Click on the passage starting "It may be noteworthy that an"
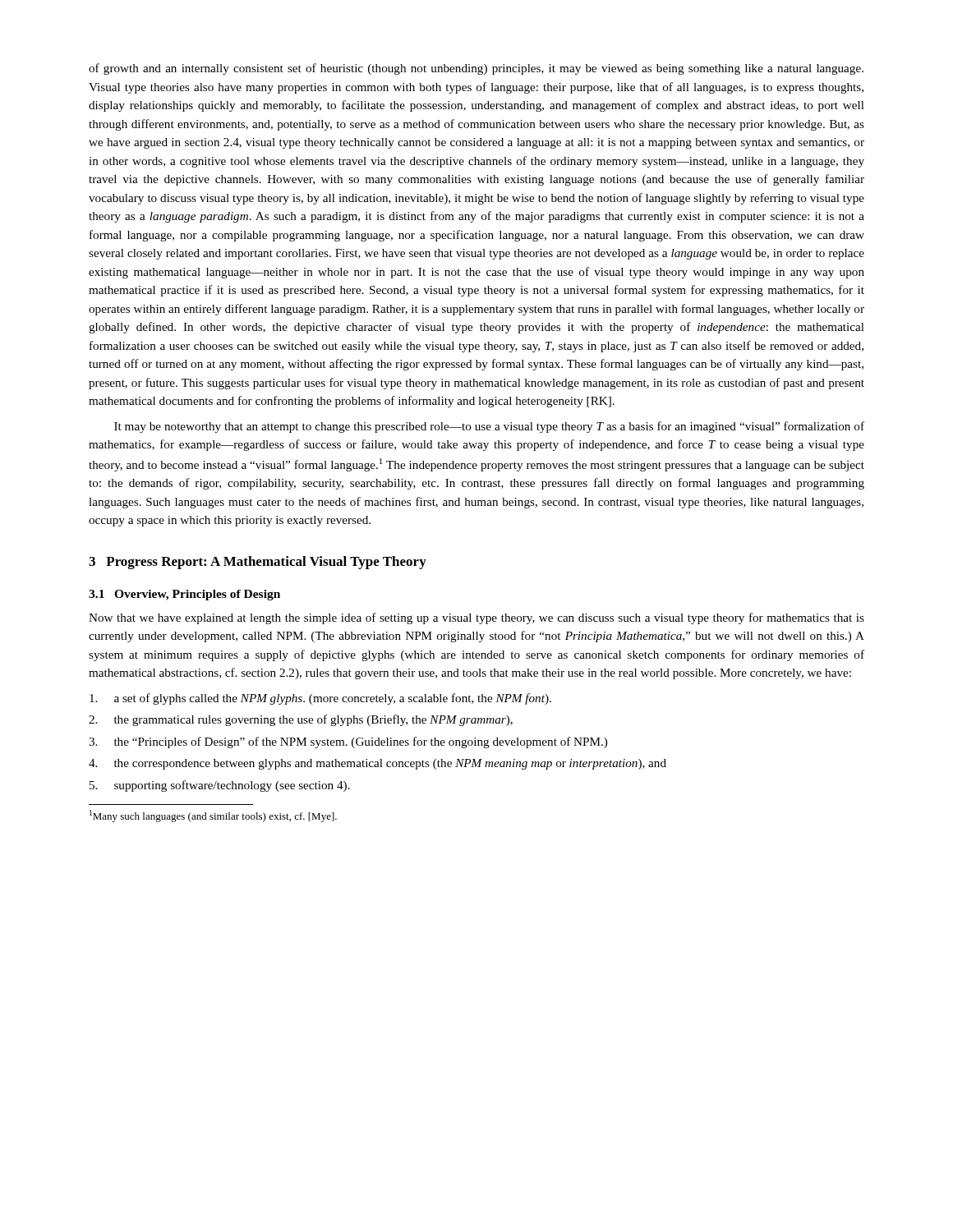This screenshot has width=953, height=1232. 476,473
